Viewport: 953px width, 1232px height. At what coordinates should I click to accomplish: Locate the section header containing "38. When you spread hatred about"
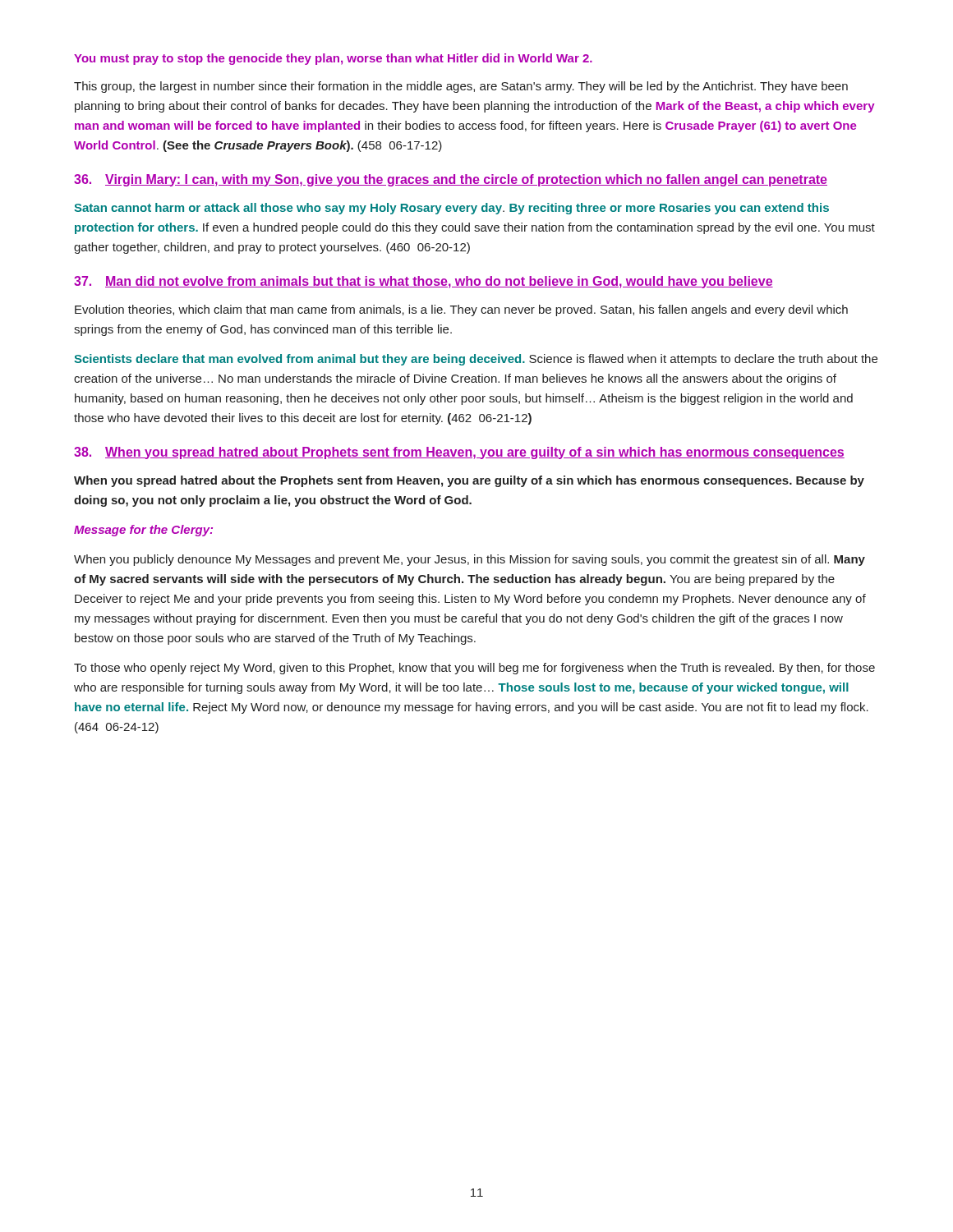459,452
